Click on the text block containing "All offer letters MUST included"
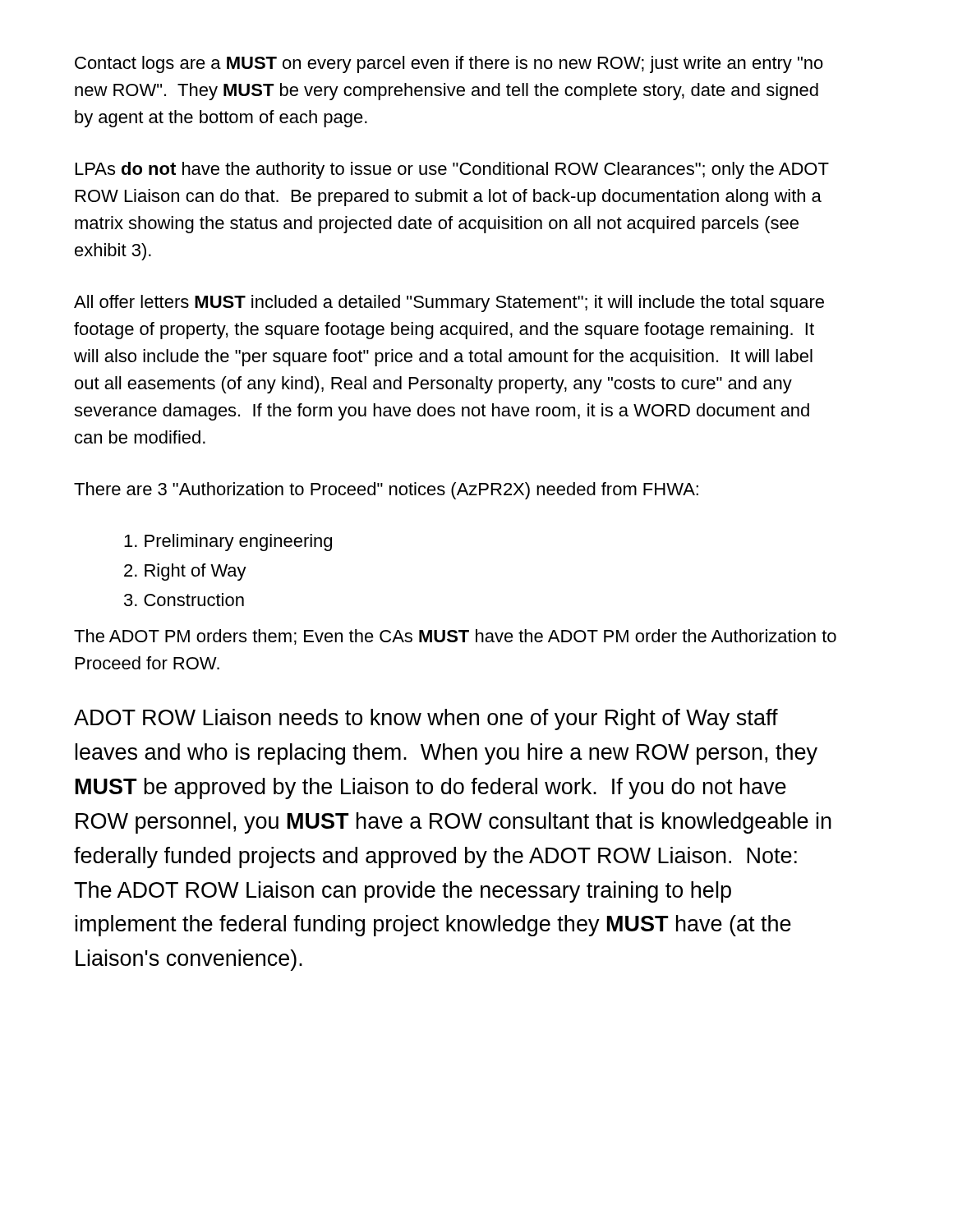The width and height of the screenshot is (953, 1232). (449, 370)
